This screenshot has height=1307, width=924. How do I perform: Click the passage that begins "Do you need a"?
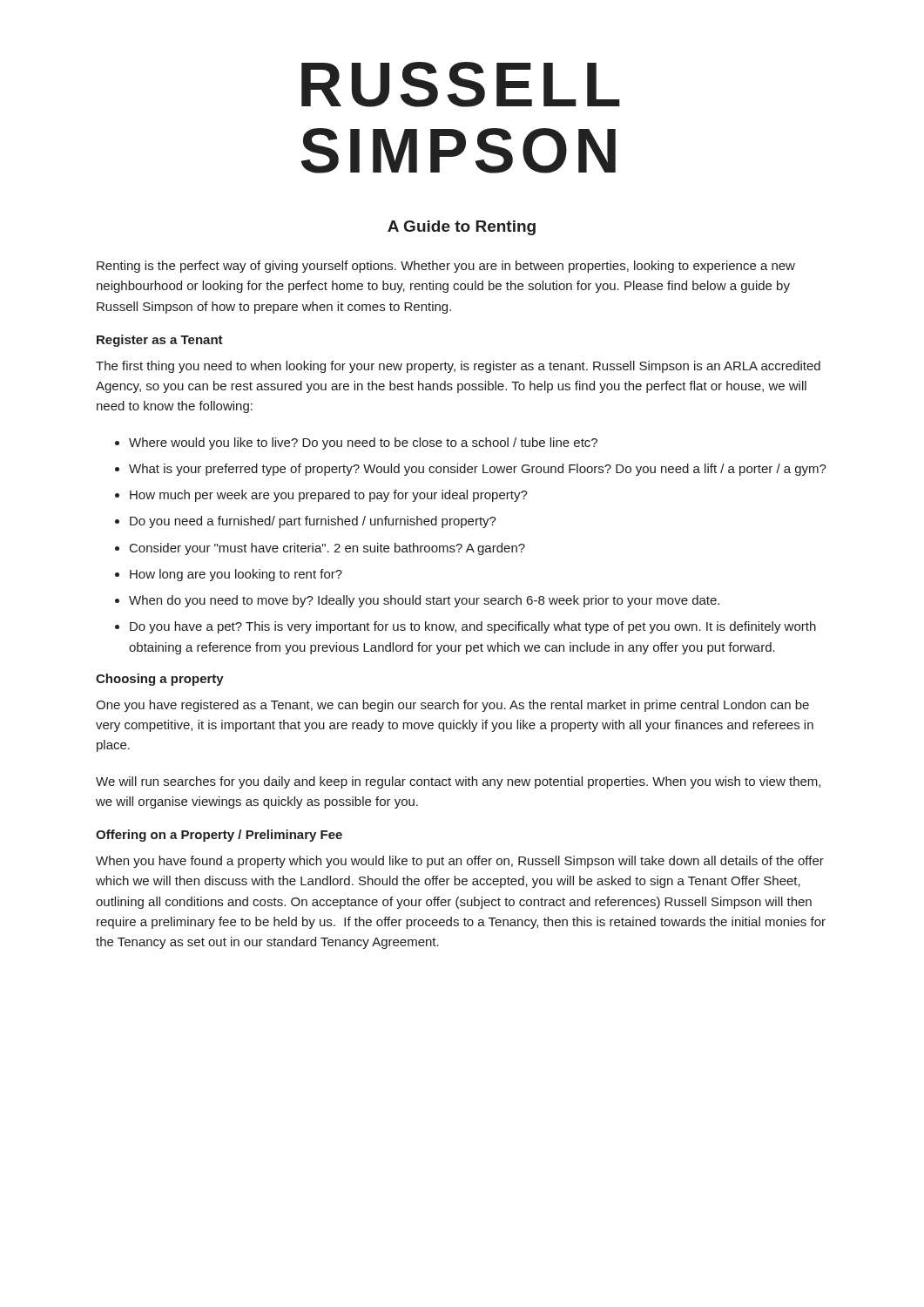[x=313, y=521]
